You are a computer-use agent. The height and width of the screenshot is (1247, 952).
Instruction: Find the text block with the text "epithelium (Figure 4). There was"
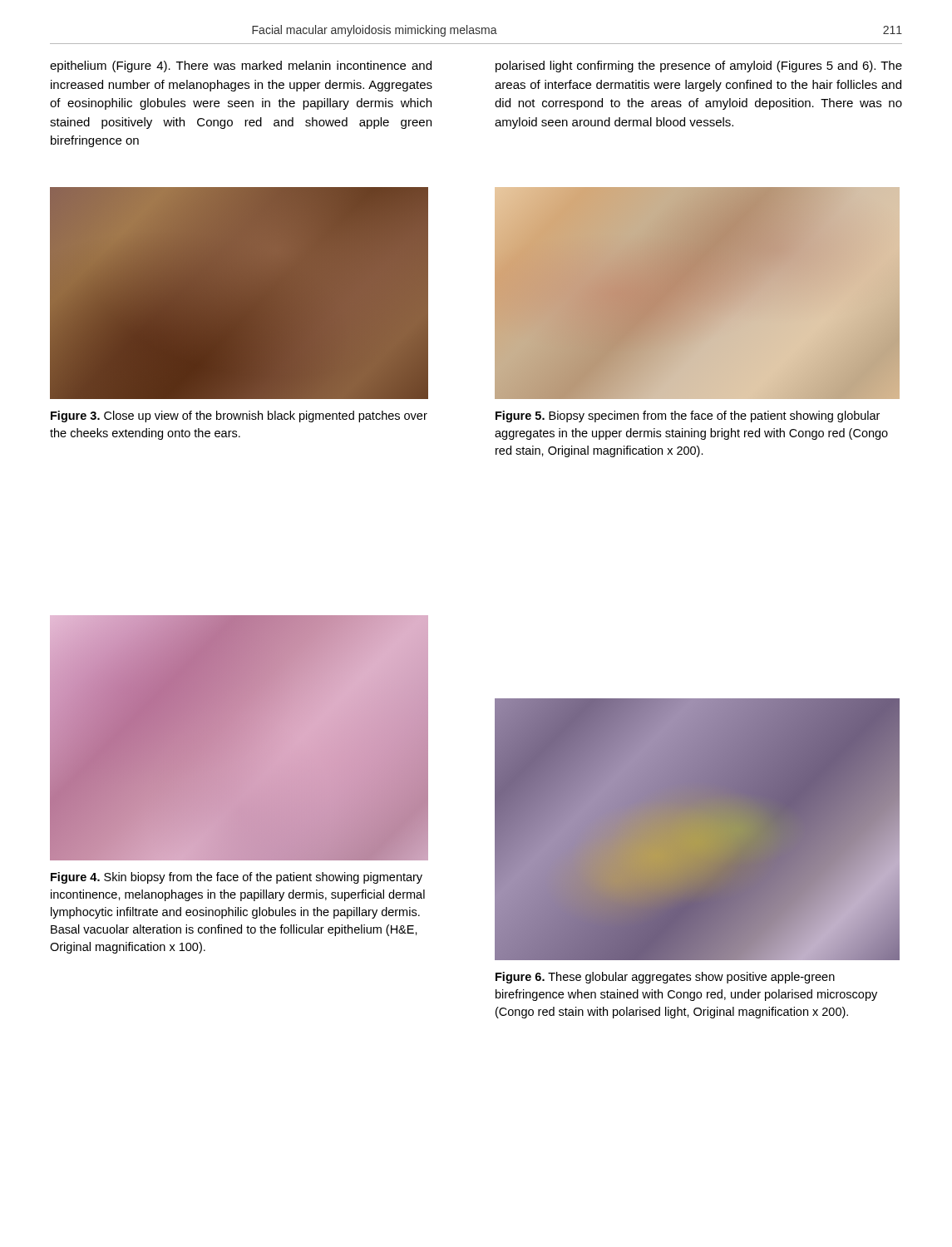[241, 103]
